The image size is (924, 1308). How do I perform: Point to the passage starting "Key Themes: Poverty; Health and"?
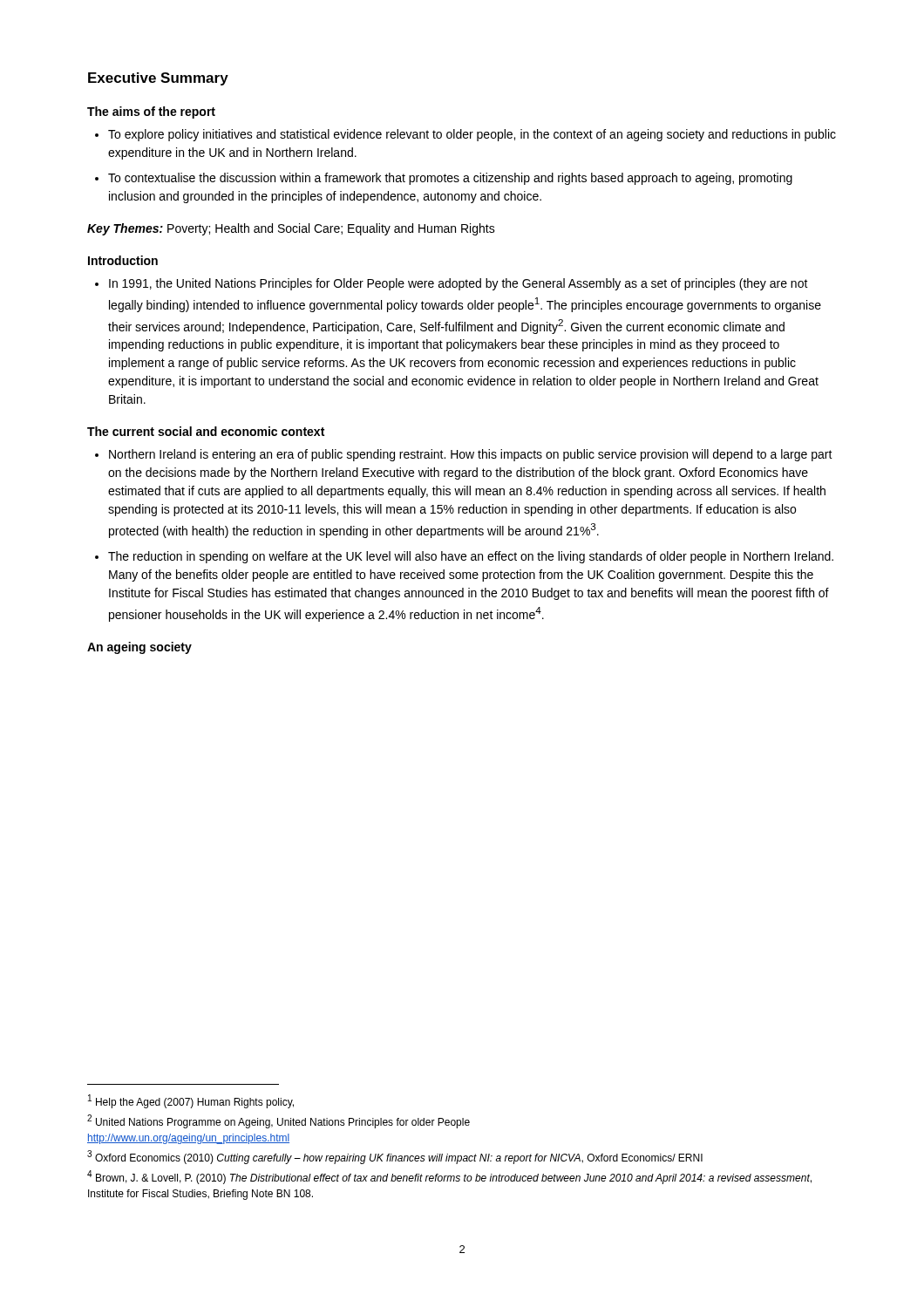point(291,228)
